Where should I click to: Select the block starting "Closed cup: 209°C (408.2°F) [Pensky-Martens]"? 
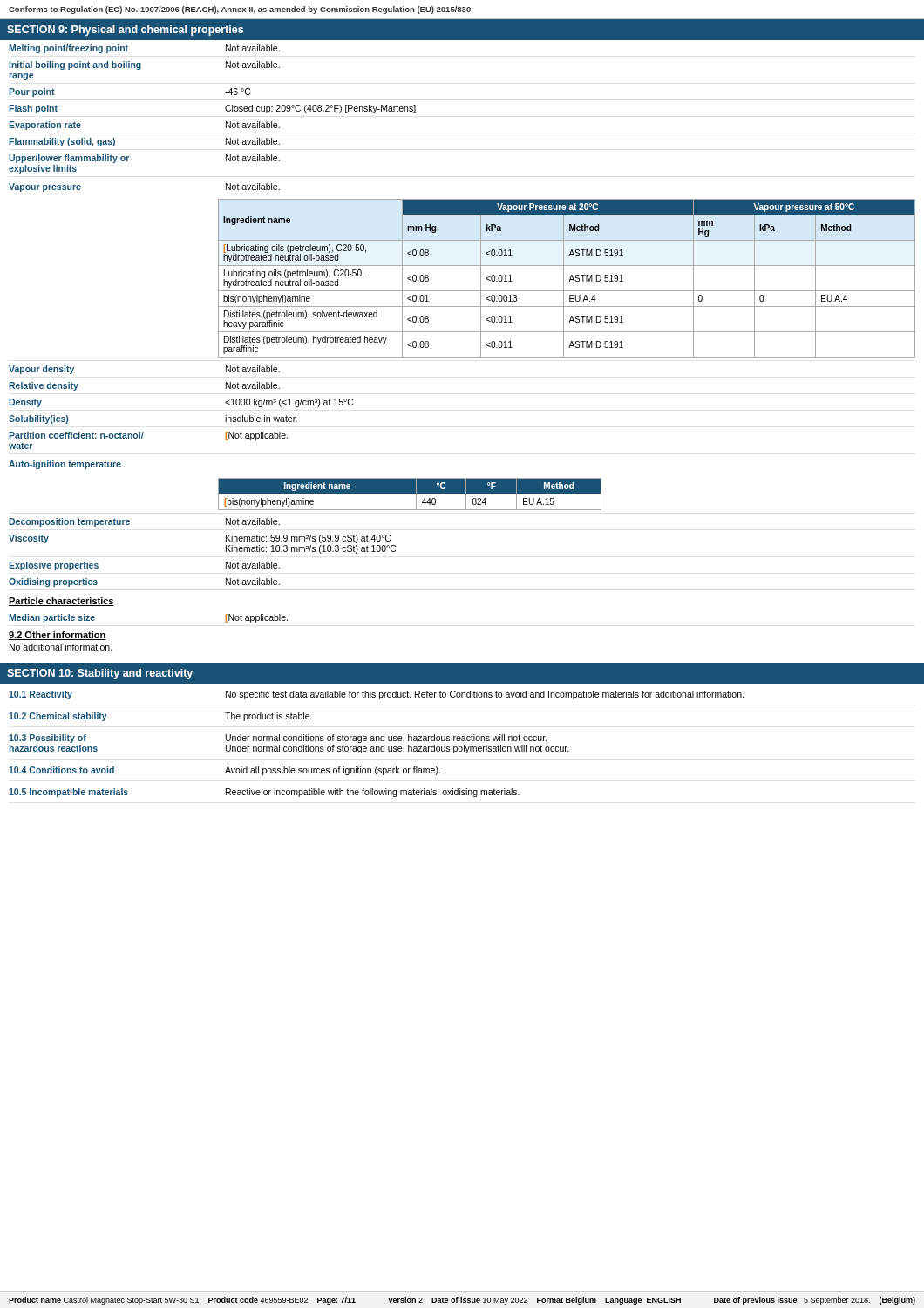click(320, 108)
